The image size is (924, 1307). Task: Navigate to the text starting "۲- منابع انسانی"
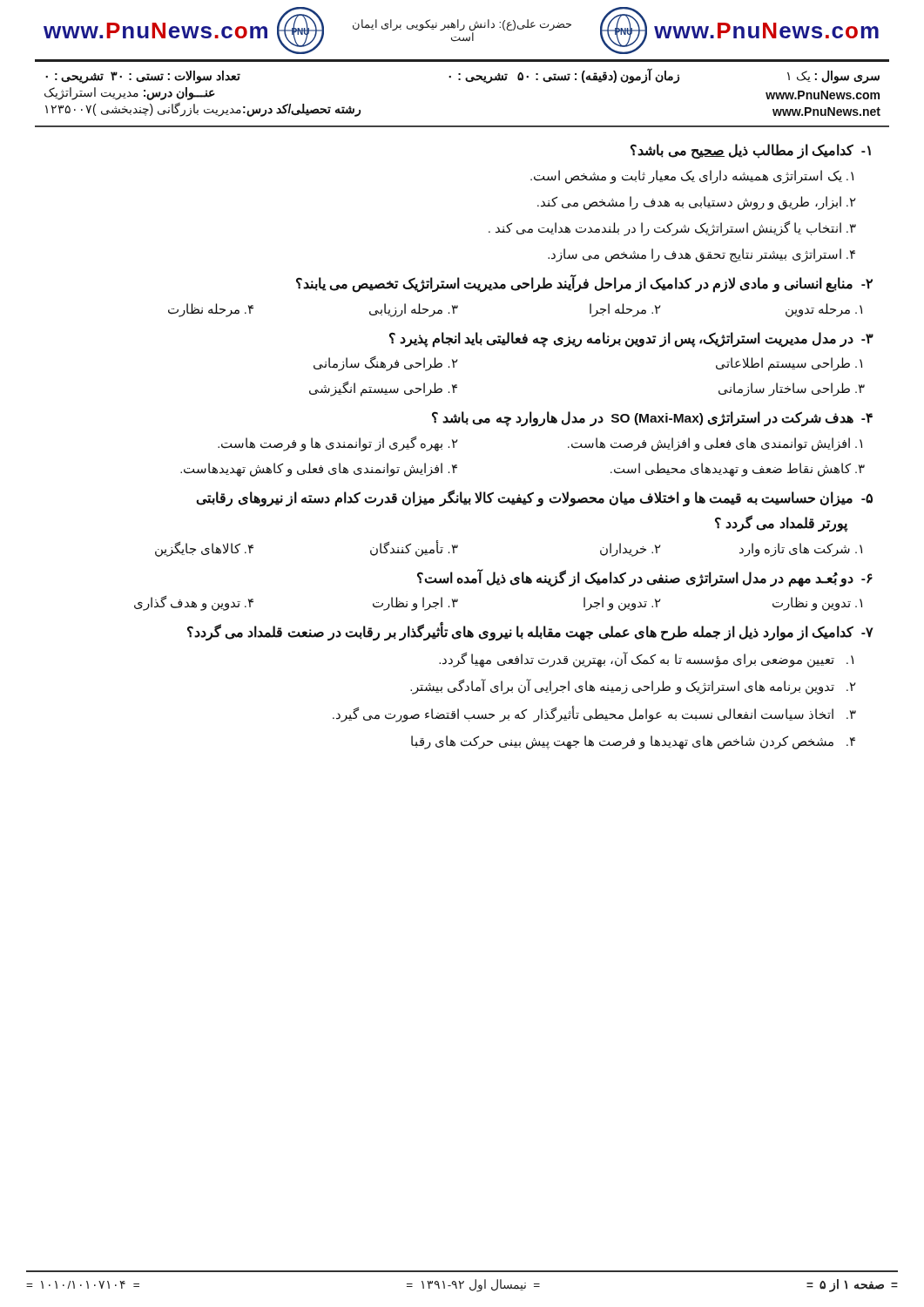(462, 297)
